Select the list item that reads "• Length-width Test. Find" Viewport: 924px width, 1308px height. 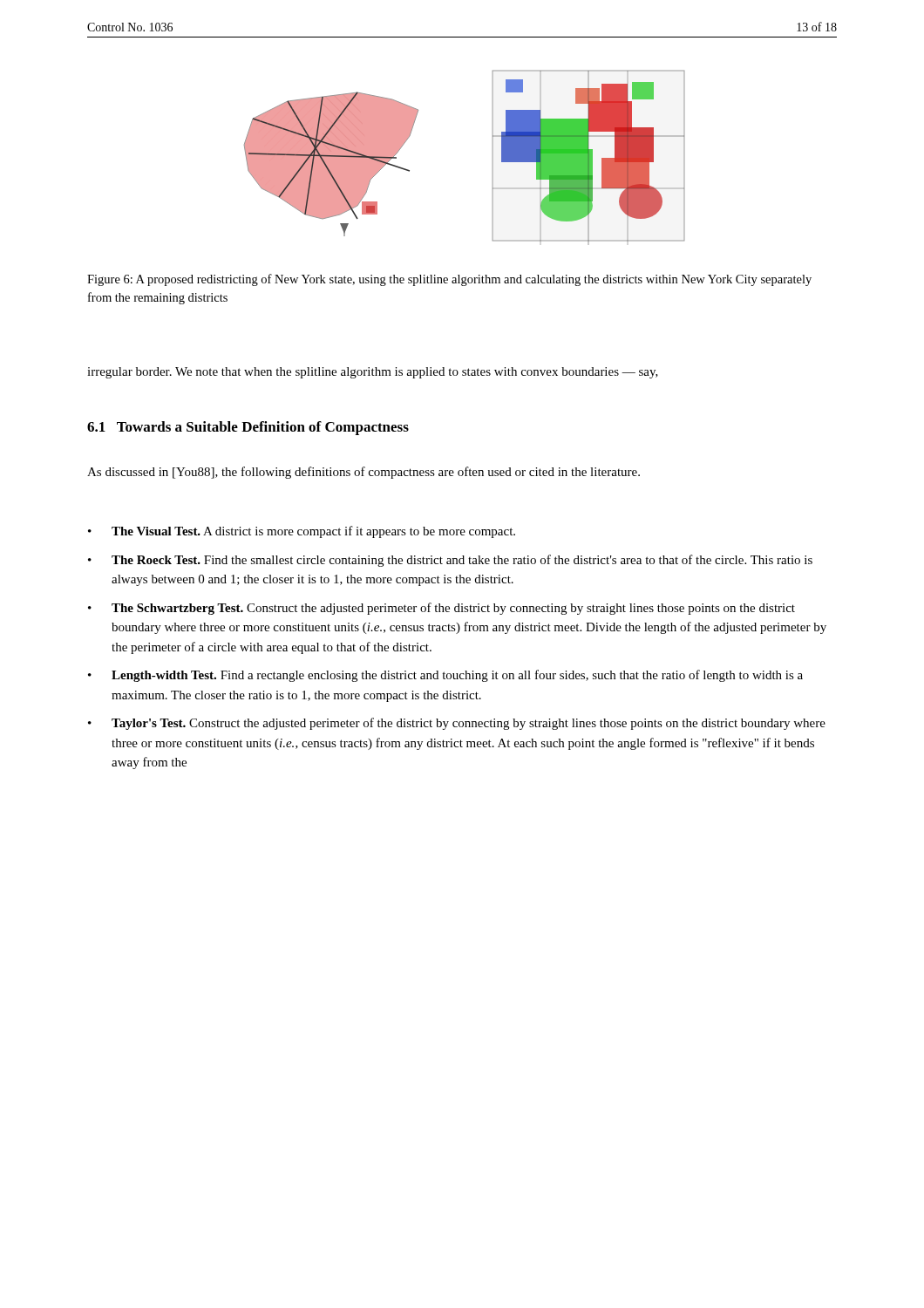(462, 685)
